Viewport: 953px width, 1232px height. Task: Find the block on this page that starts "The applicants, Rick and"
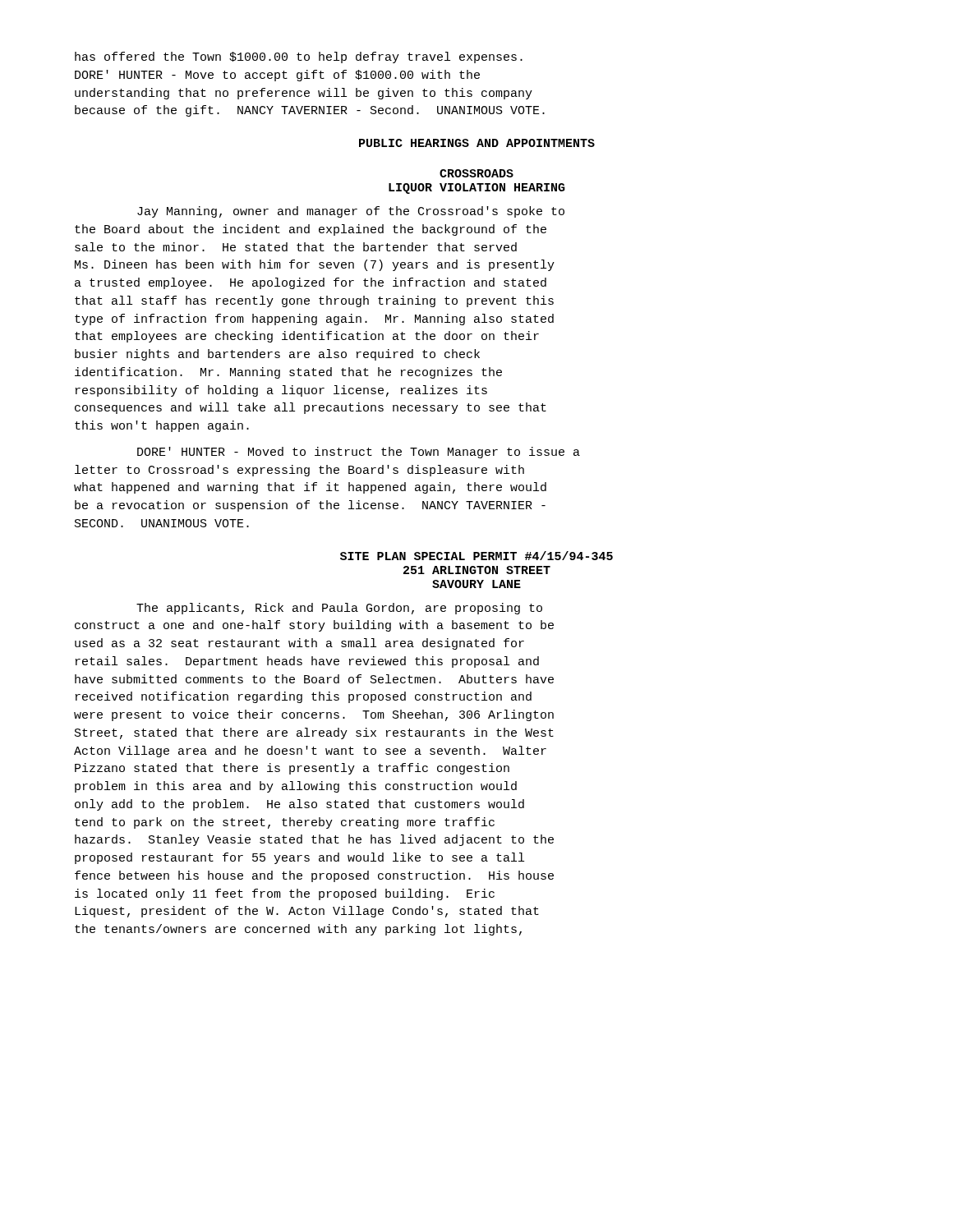click(x=314, y=769)
